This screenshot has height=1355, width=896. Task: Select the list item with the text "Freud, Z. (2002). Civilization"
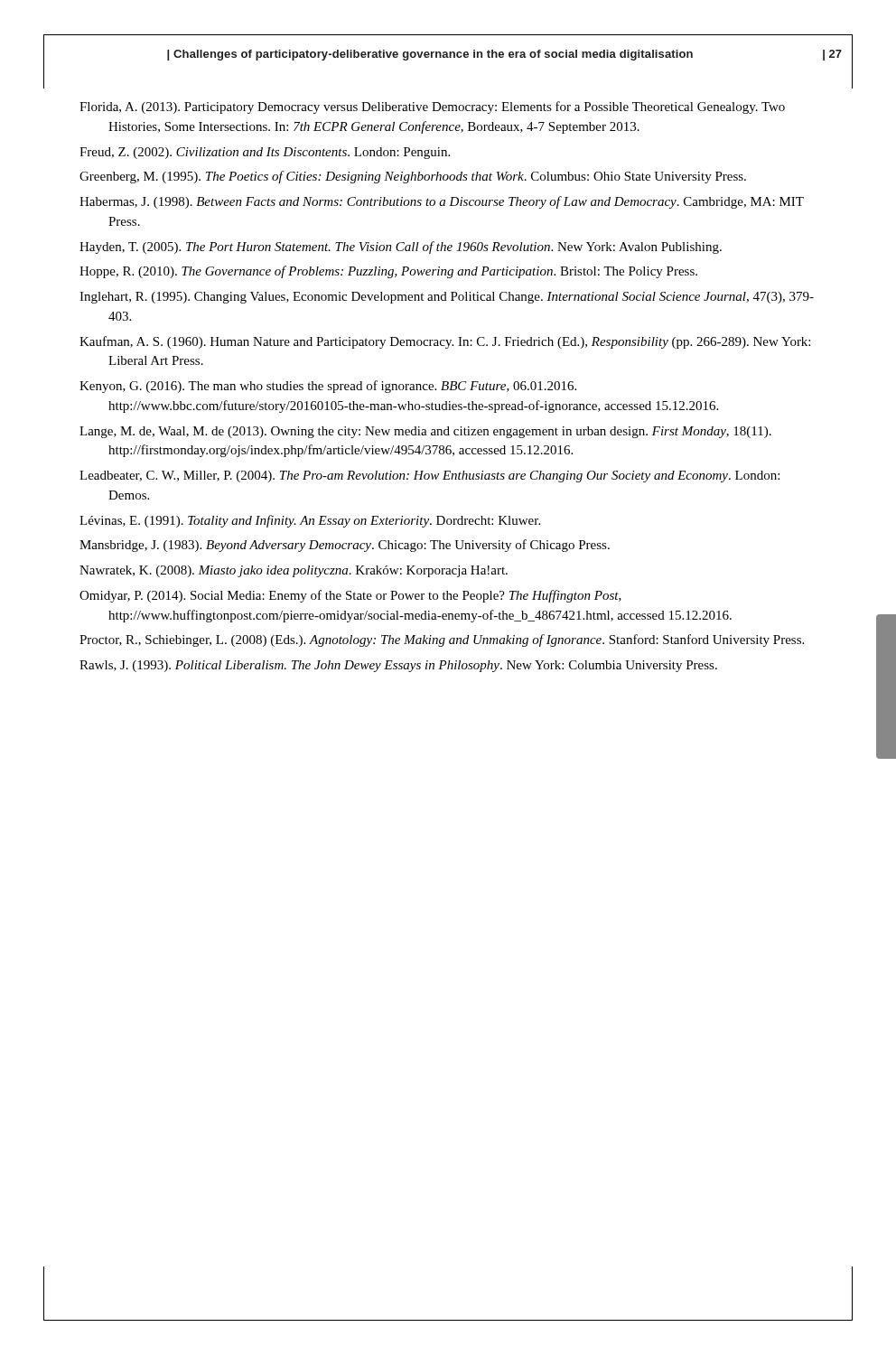coord(265,151)
